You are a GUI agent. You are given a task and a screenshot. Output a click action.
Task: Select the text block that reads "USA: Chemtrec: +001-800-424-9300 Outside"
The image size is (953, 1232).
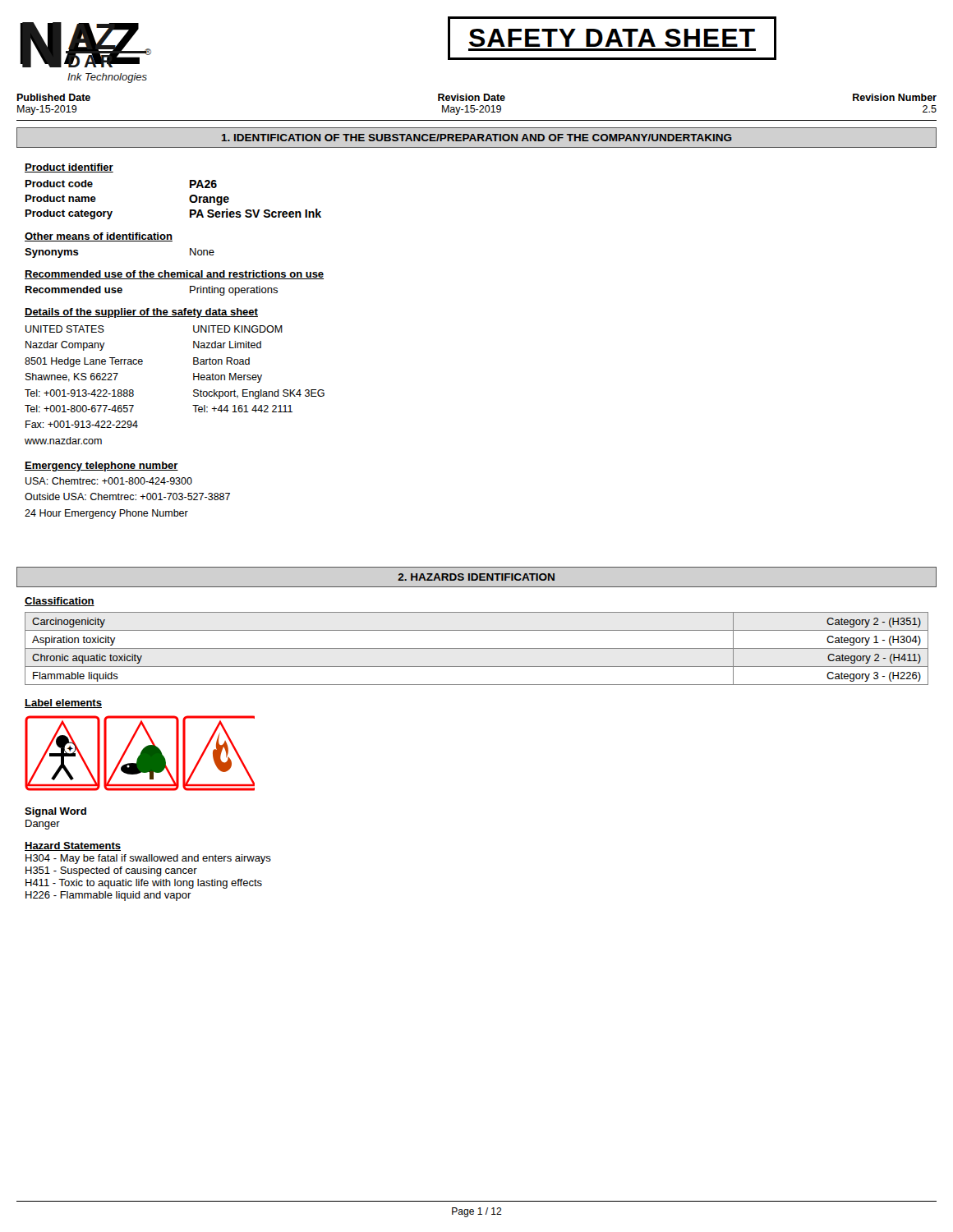(128, 497)
